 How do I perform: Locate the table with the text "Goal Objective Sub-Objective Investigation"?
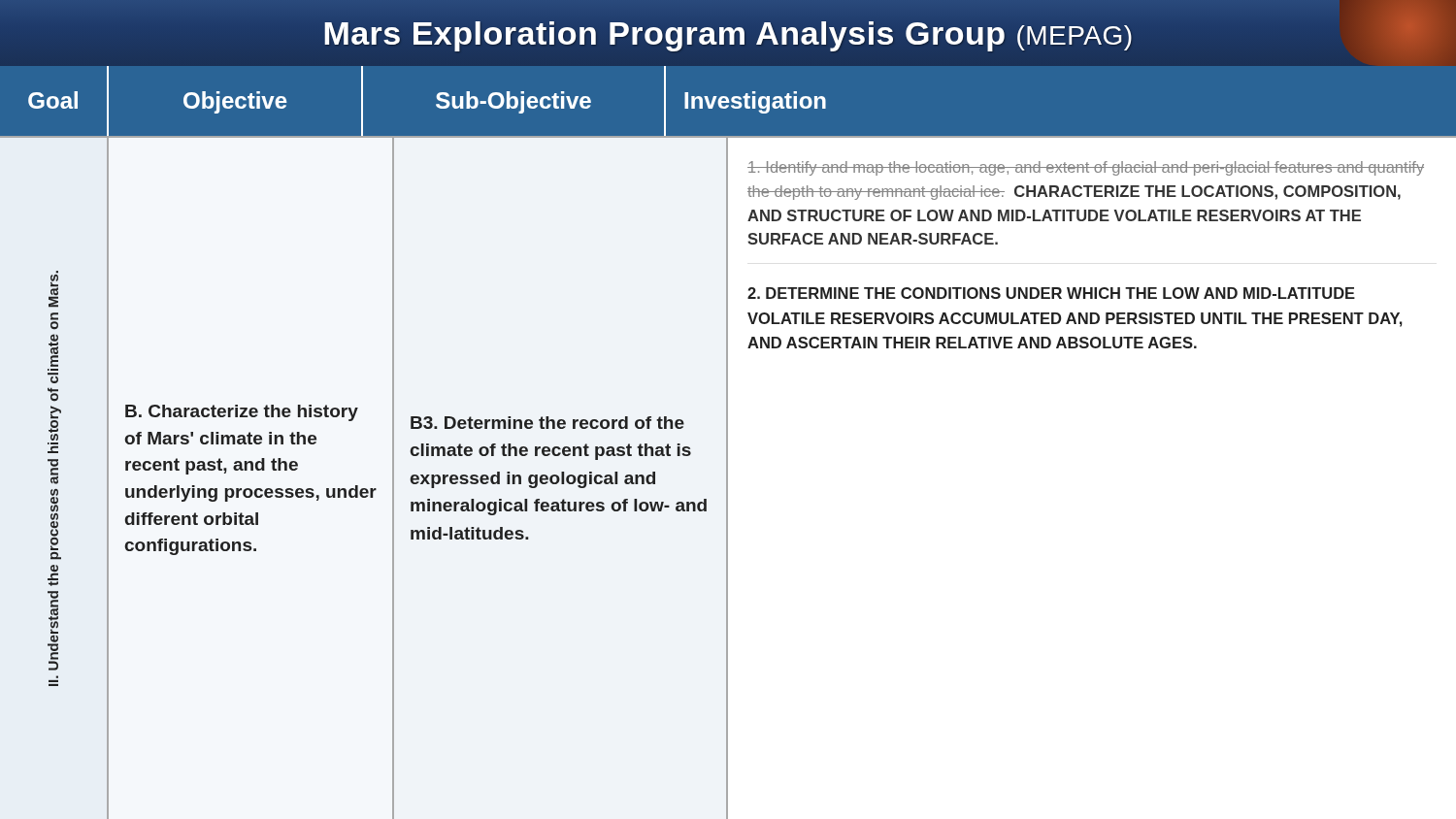point(728,443)
